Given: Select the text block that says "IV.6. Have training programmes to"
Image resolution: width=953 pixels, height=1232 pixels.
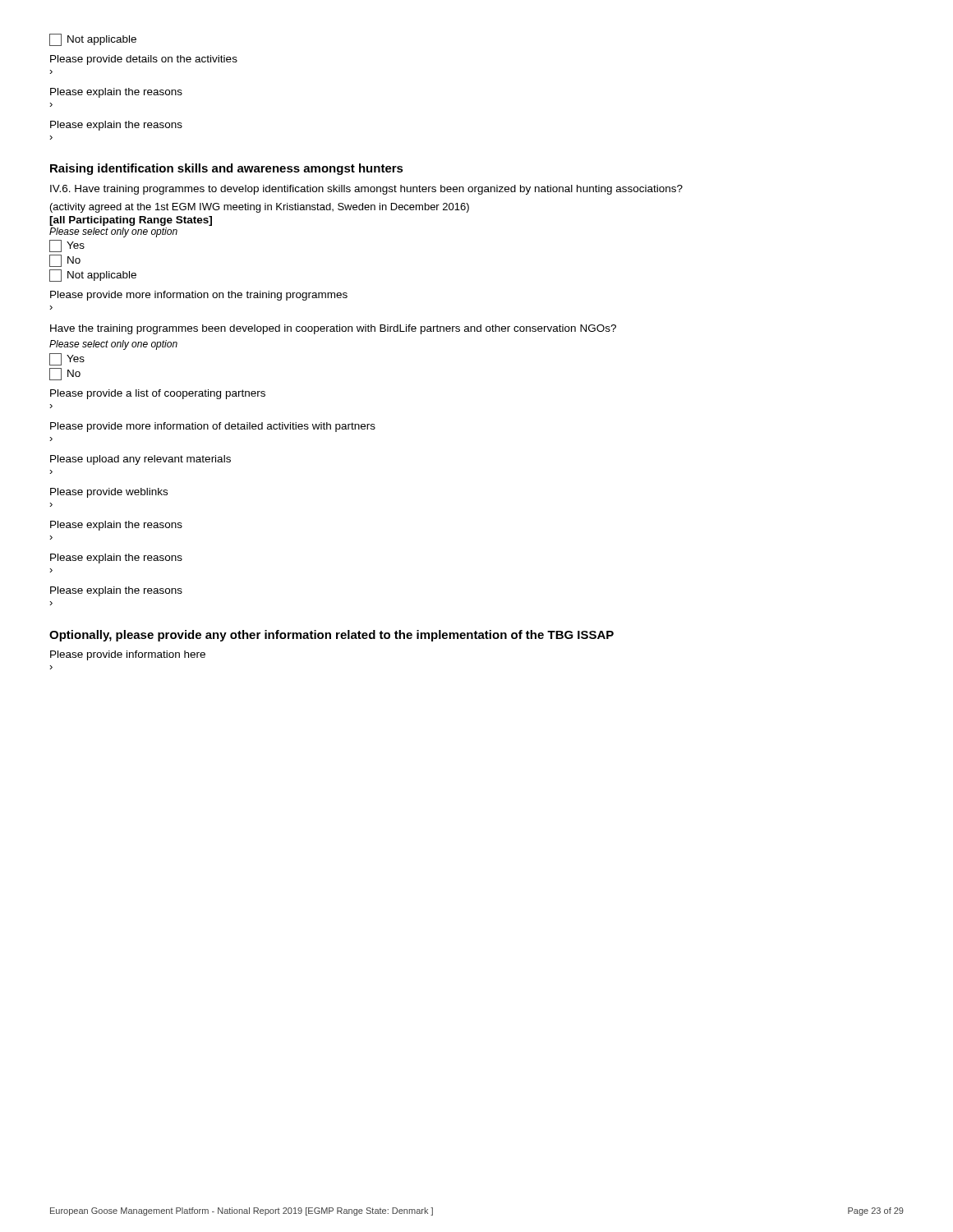Looking at the screenshot, I should (x=366, y=188).
